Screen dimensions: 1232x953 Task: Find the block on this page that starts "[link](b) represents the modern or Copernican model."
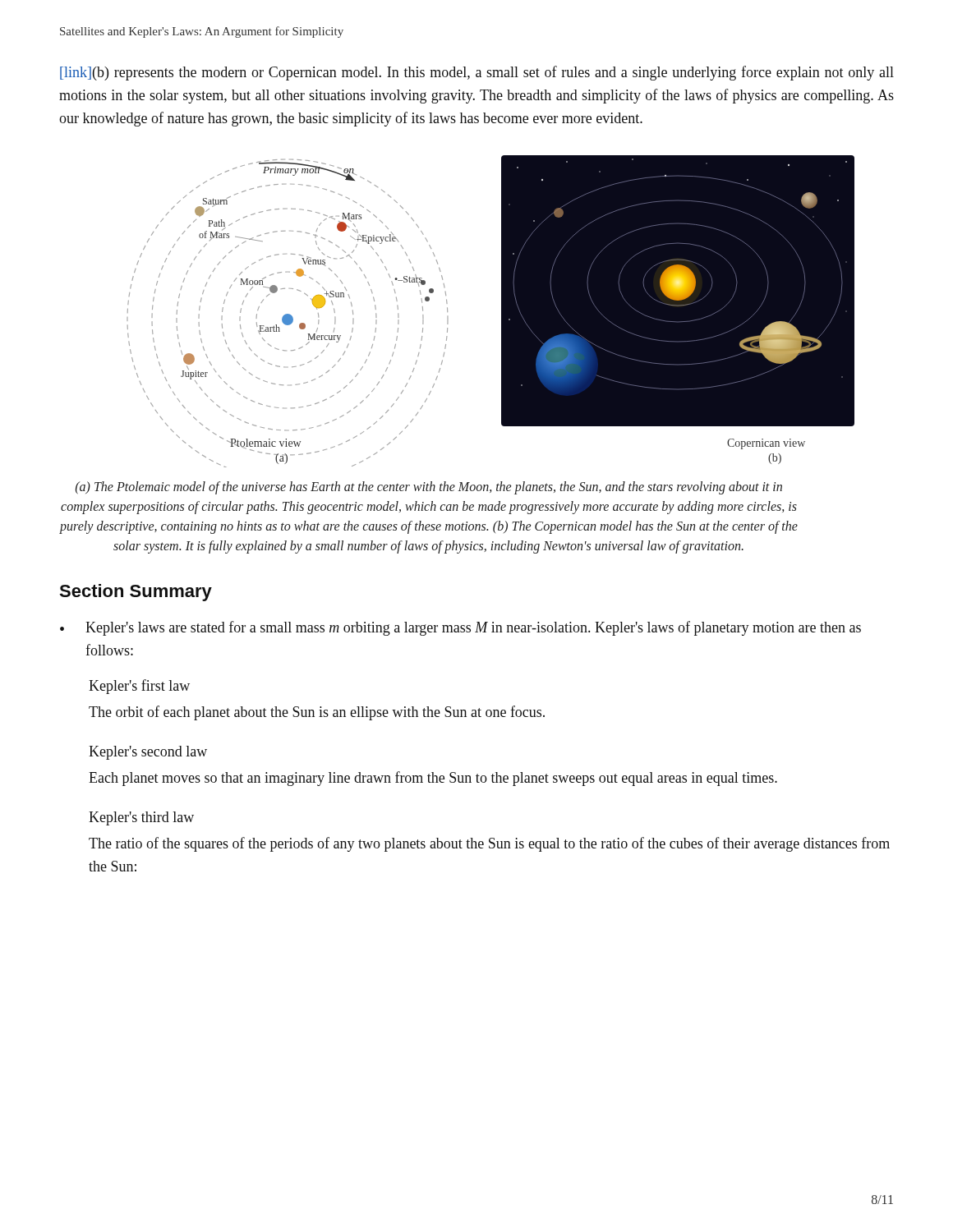click(476, 95)
